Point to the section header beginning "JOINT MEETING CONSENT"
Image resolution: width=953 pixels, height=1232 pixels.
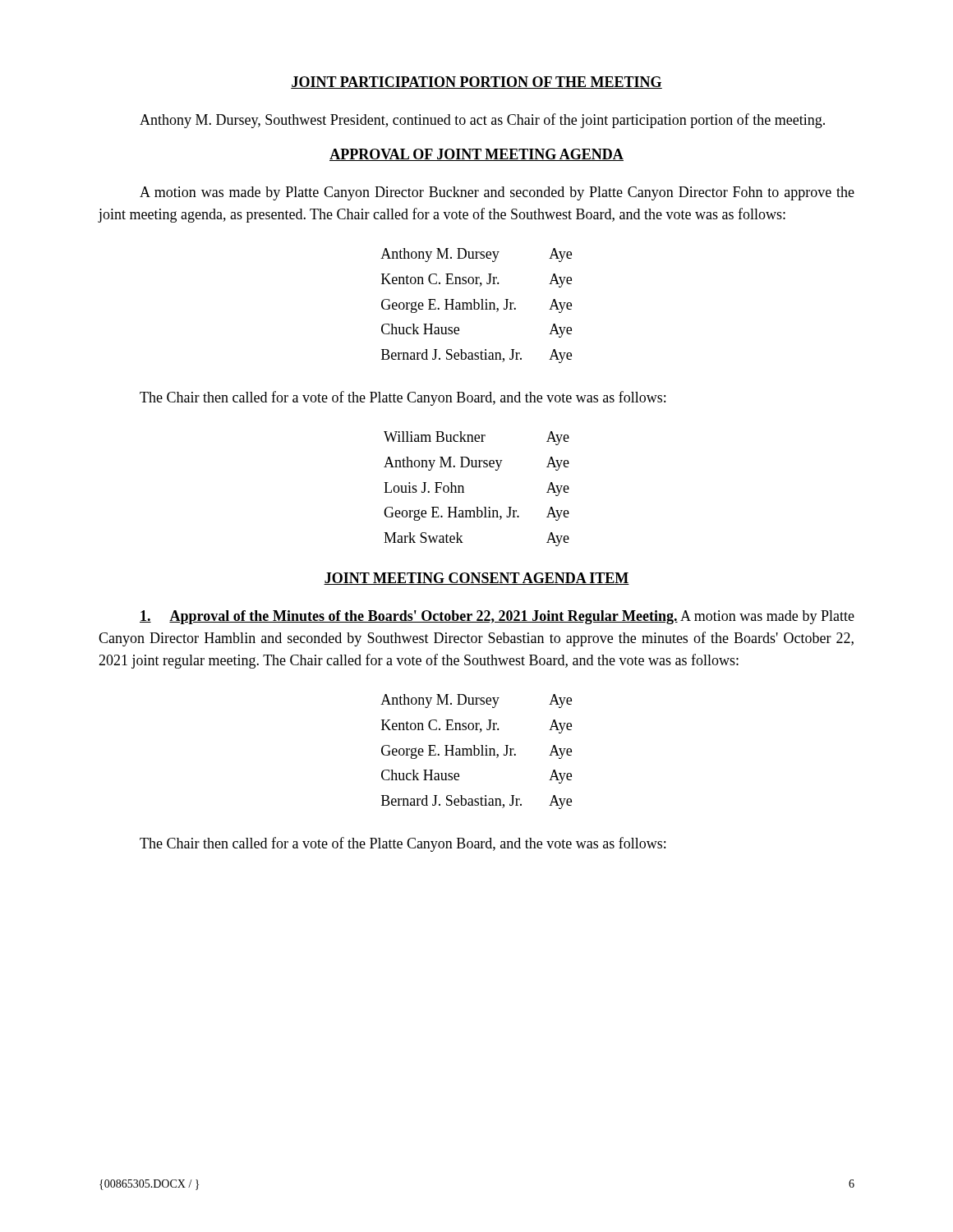point(476,578)
